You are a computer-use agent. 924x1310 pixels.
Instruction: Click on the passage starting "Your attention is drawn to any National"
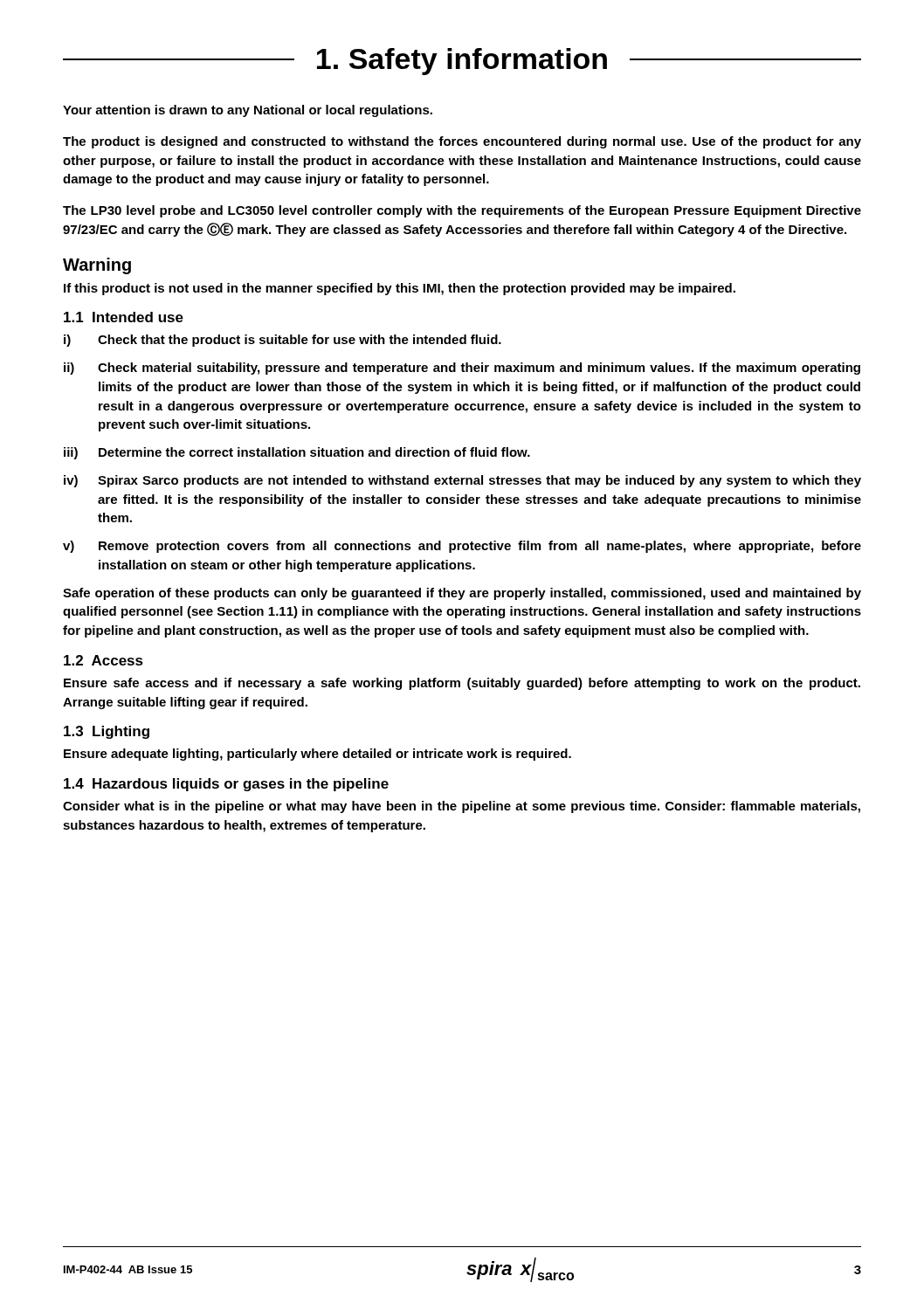coord(248,110)
